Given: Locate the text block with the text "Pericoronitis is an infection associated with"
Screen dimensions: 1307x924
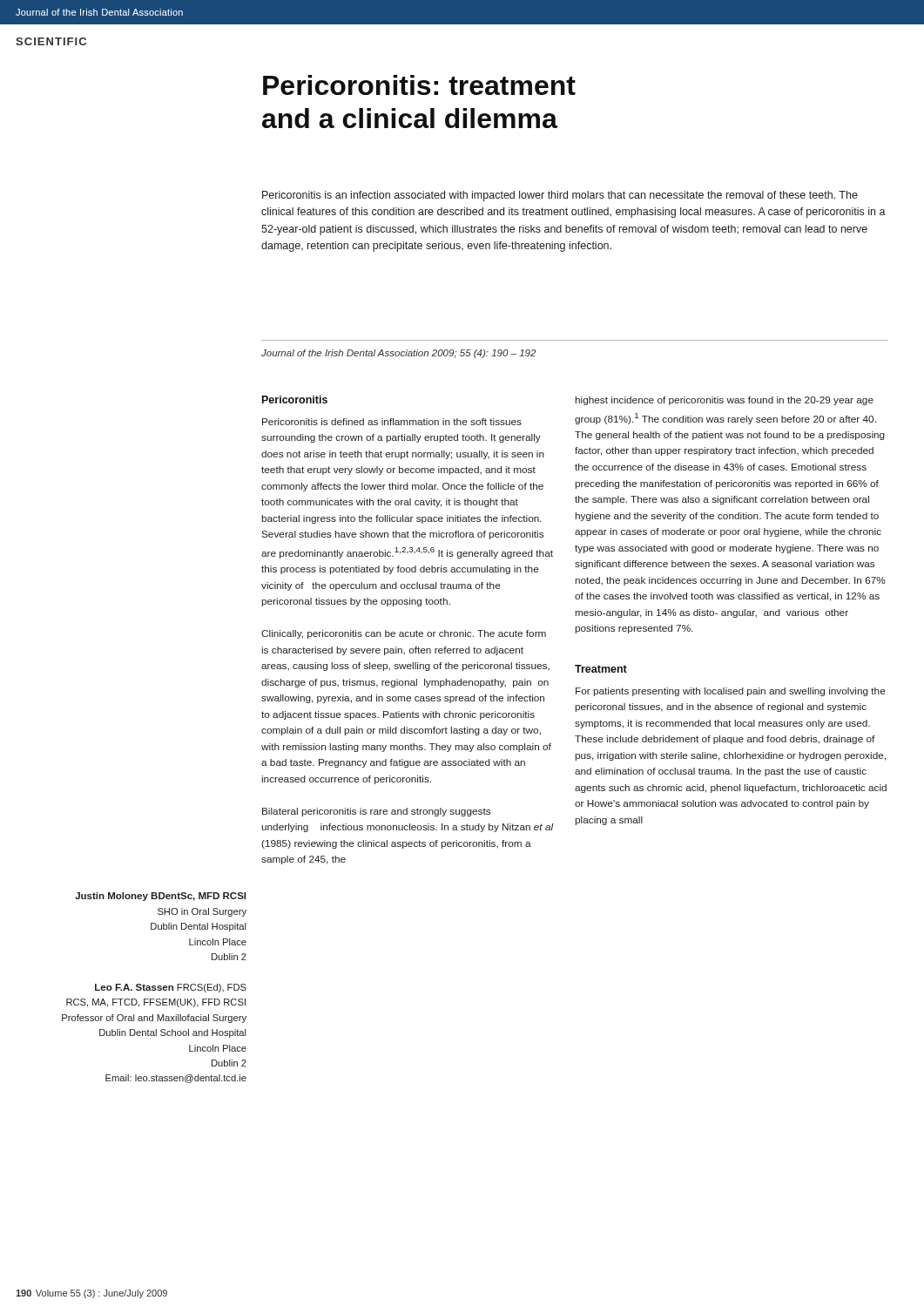Looking at the screenshot, I should pos(573,221).
